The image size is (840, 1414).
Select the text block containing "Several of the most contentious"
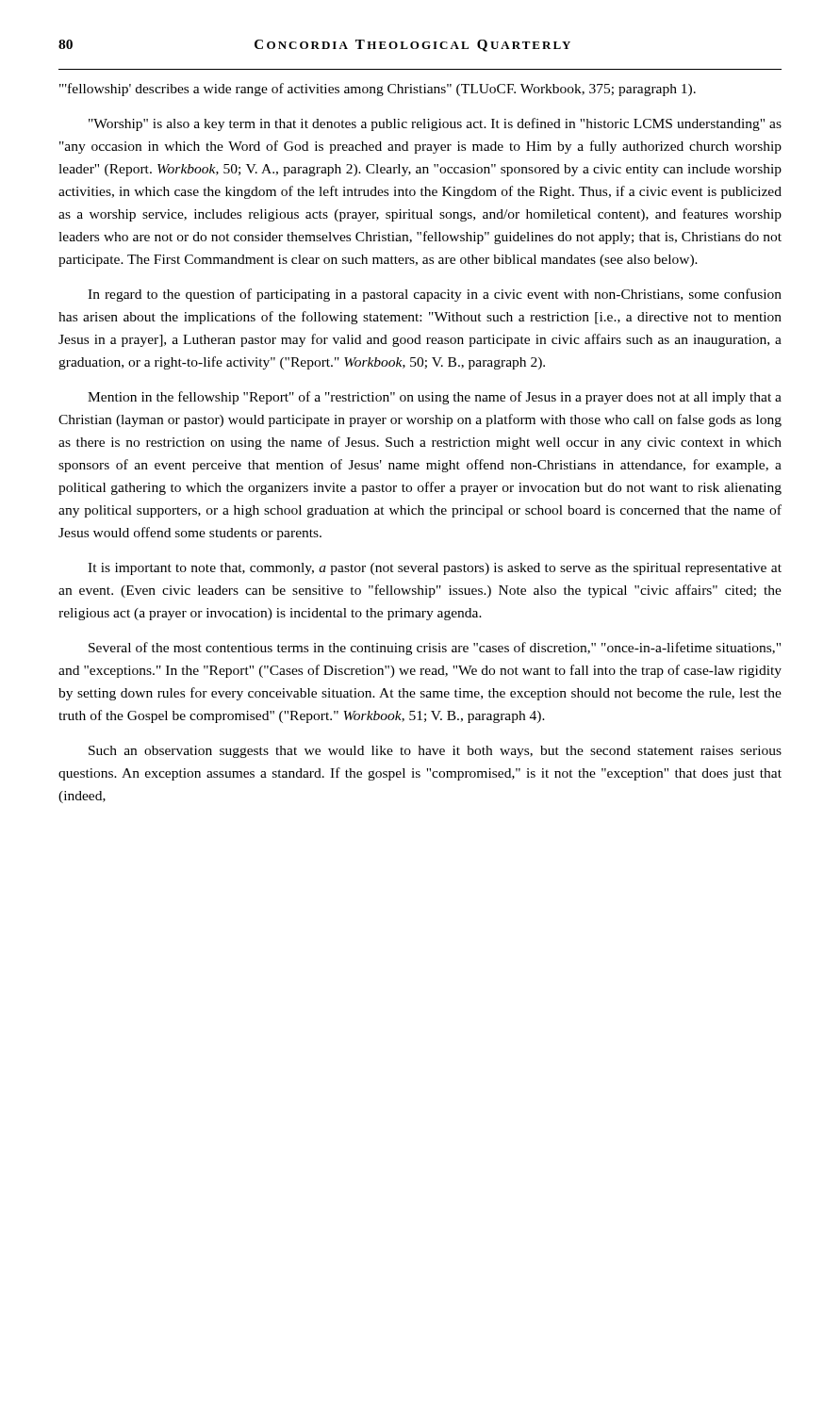(x=420, y=681)
